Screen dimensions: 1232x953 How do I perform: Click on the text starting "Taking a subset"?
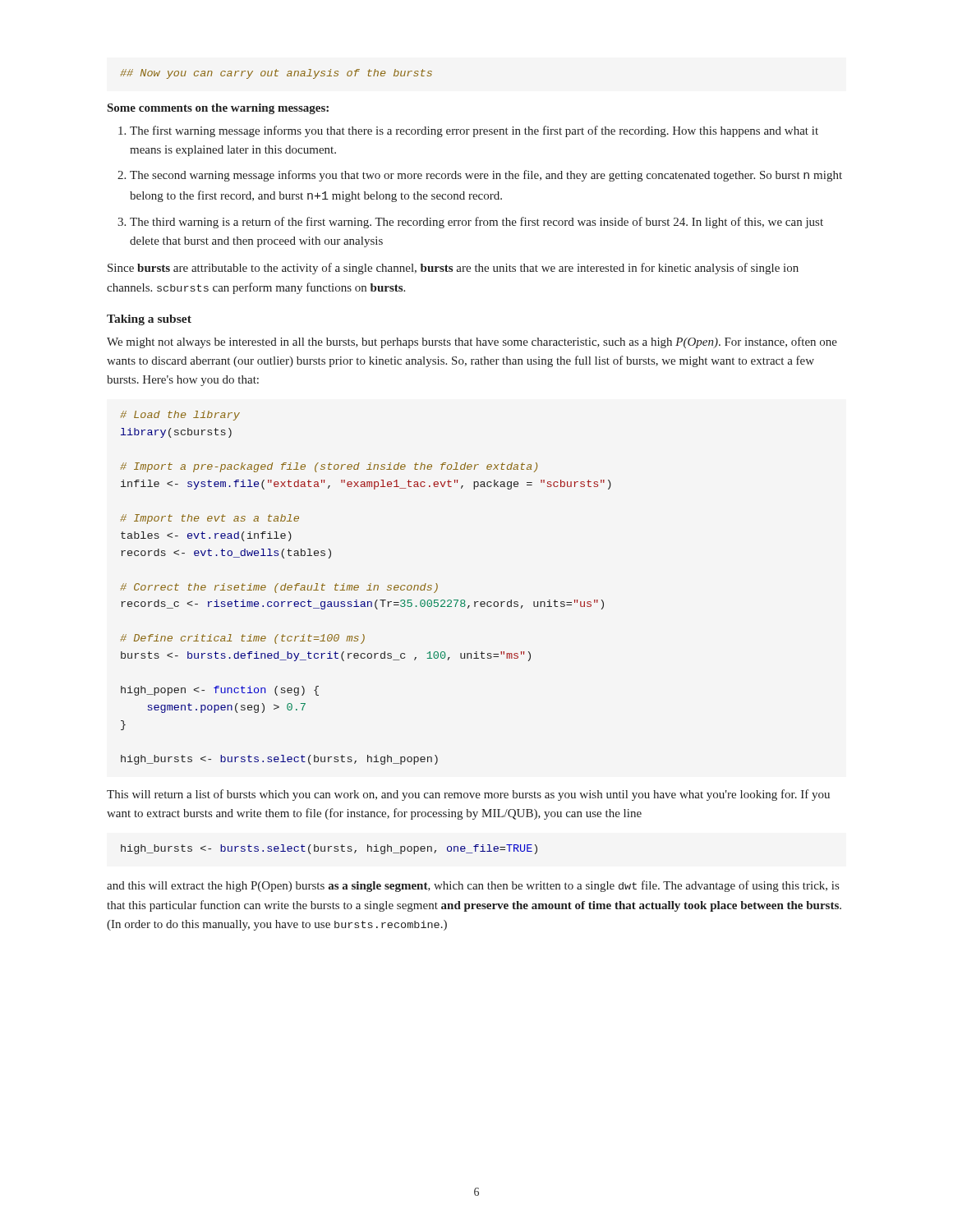pyautogui.click(x=149, y=320)
